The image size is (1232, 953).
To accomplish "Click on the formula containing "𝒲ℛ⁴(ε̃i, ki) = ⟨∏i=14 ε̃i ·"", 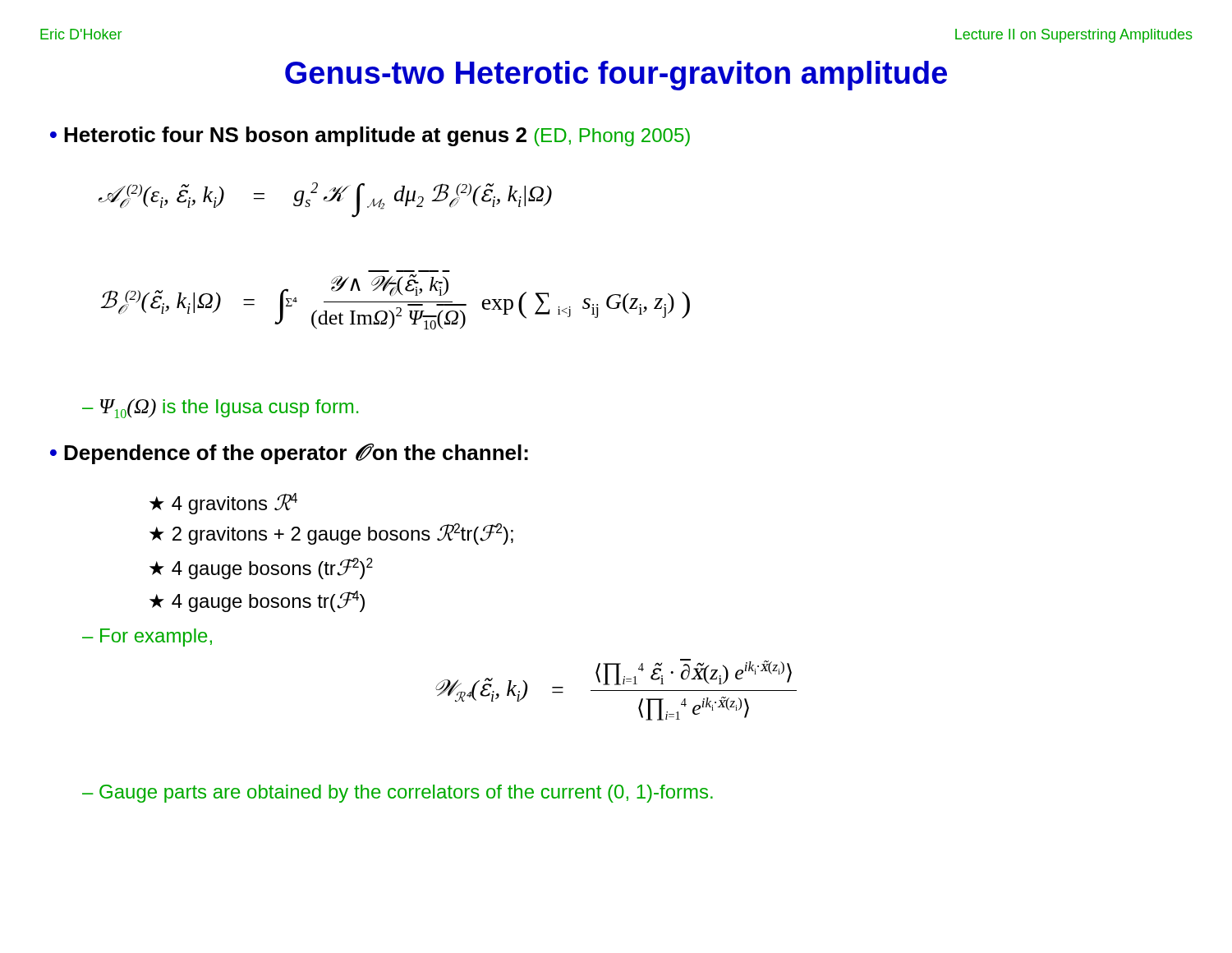I will pos(616,690).
